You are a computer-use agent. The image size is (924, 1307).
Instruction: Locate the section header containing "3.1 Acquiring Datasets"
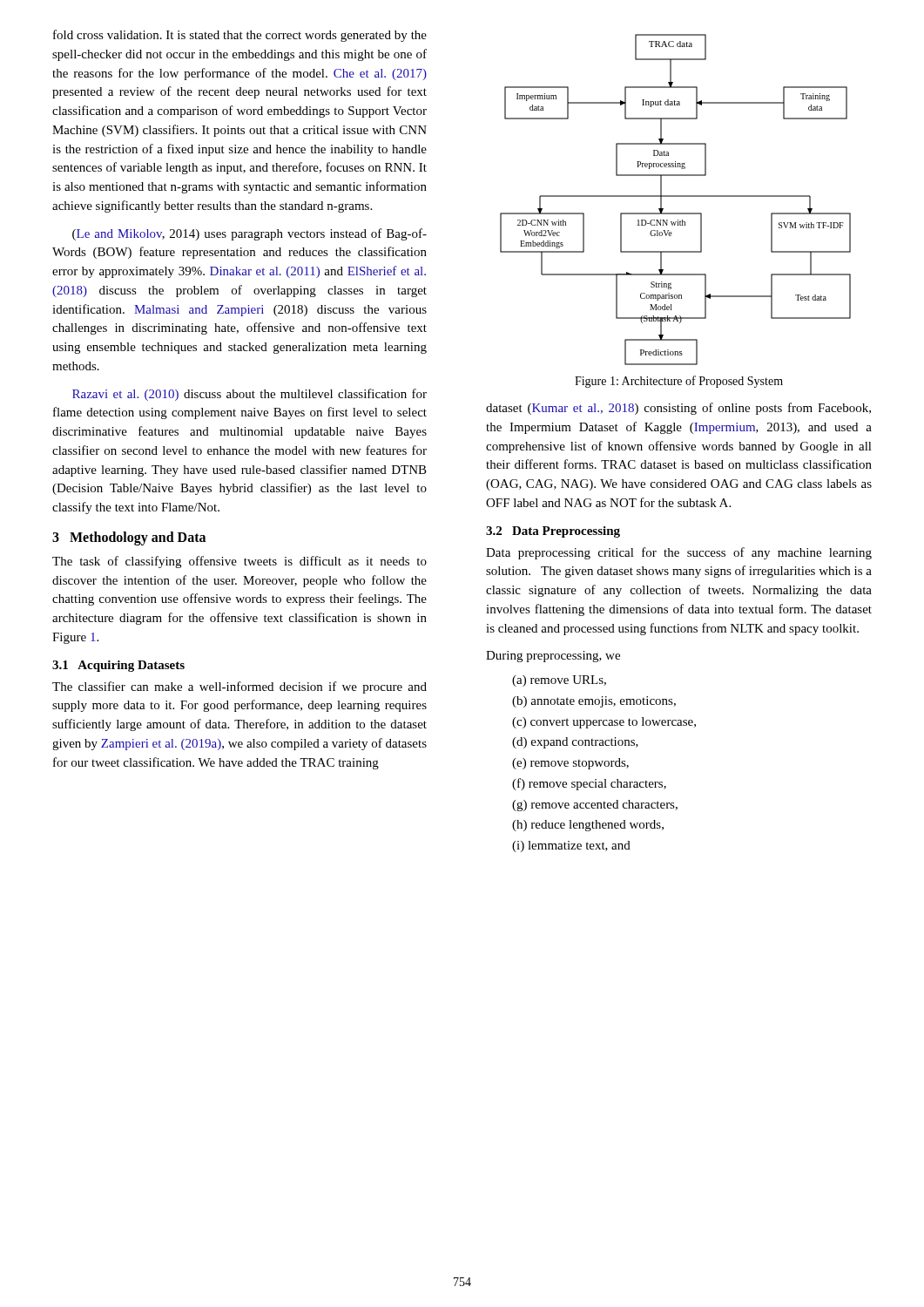pyautogui.click(x=118, y=666)
